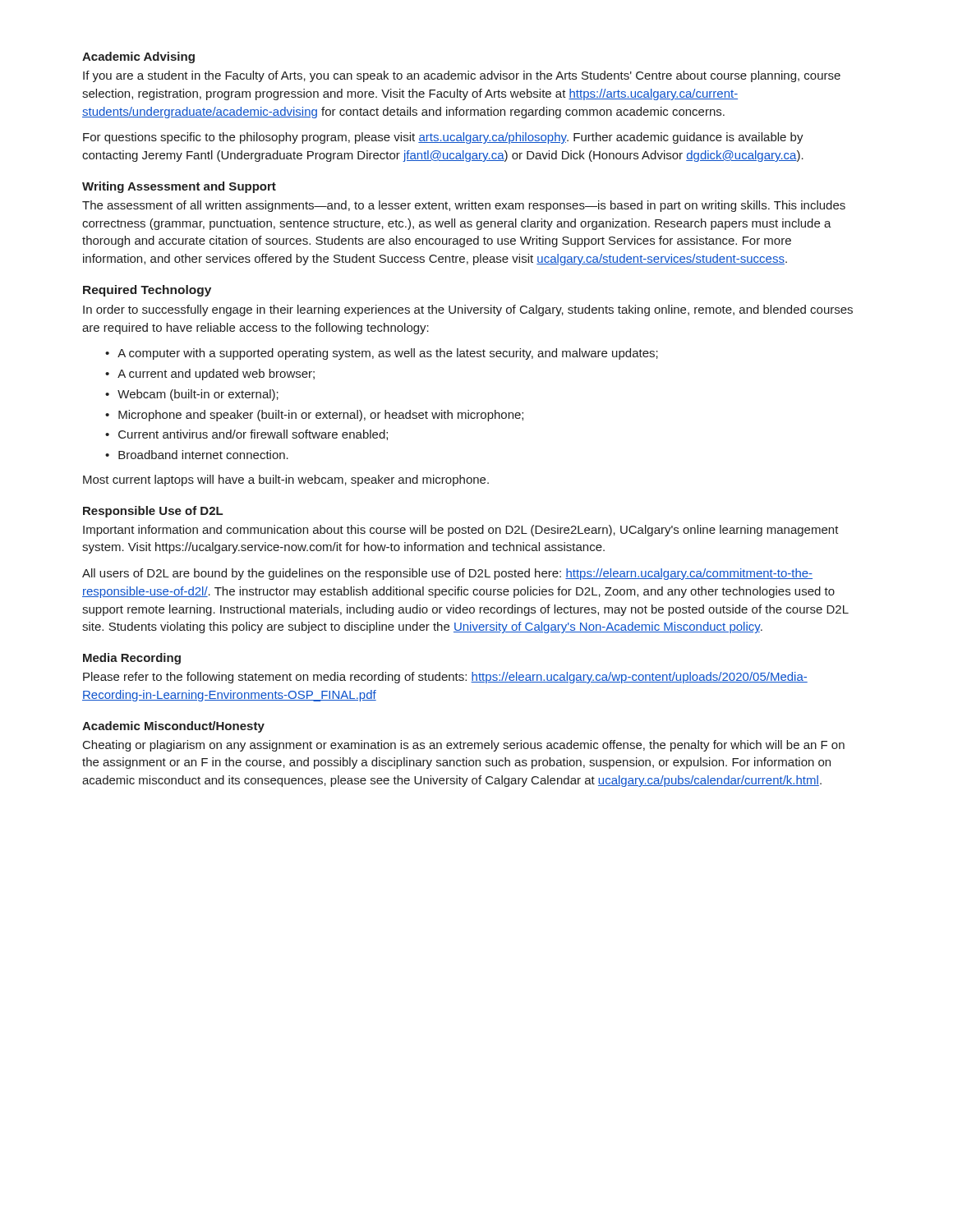Select the section header that says "Writing Assessment and Support"
This screenshot has height=1232, width=953.
pos(179,186)
